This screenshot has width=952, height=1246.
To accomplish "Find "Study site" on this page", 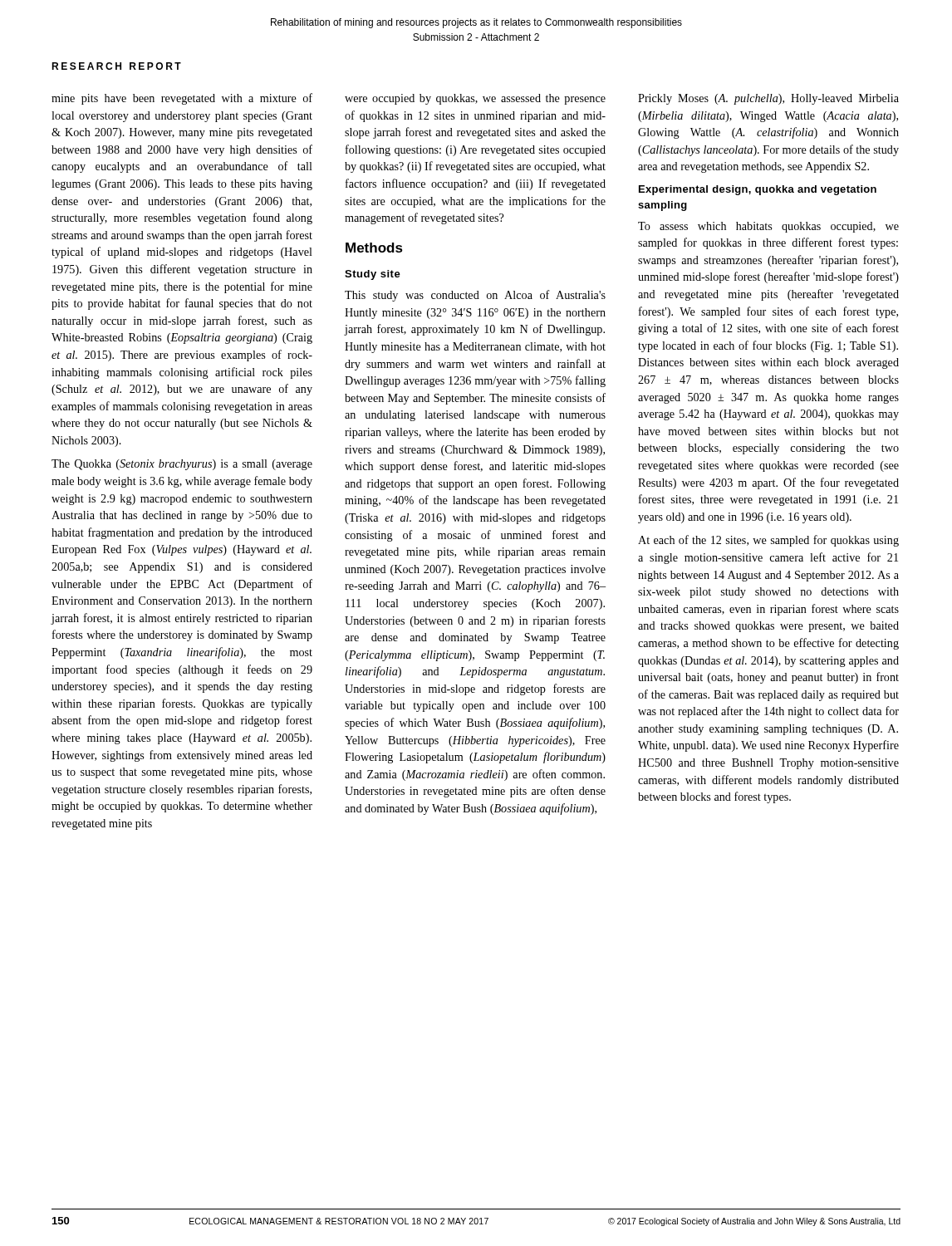I will (x=373, y=274).
